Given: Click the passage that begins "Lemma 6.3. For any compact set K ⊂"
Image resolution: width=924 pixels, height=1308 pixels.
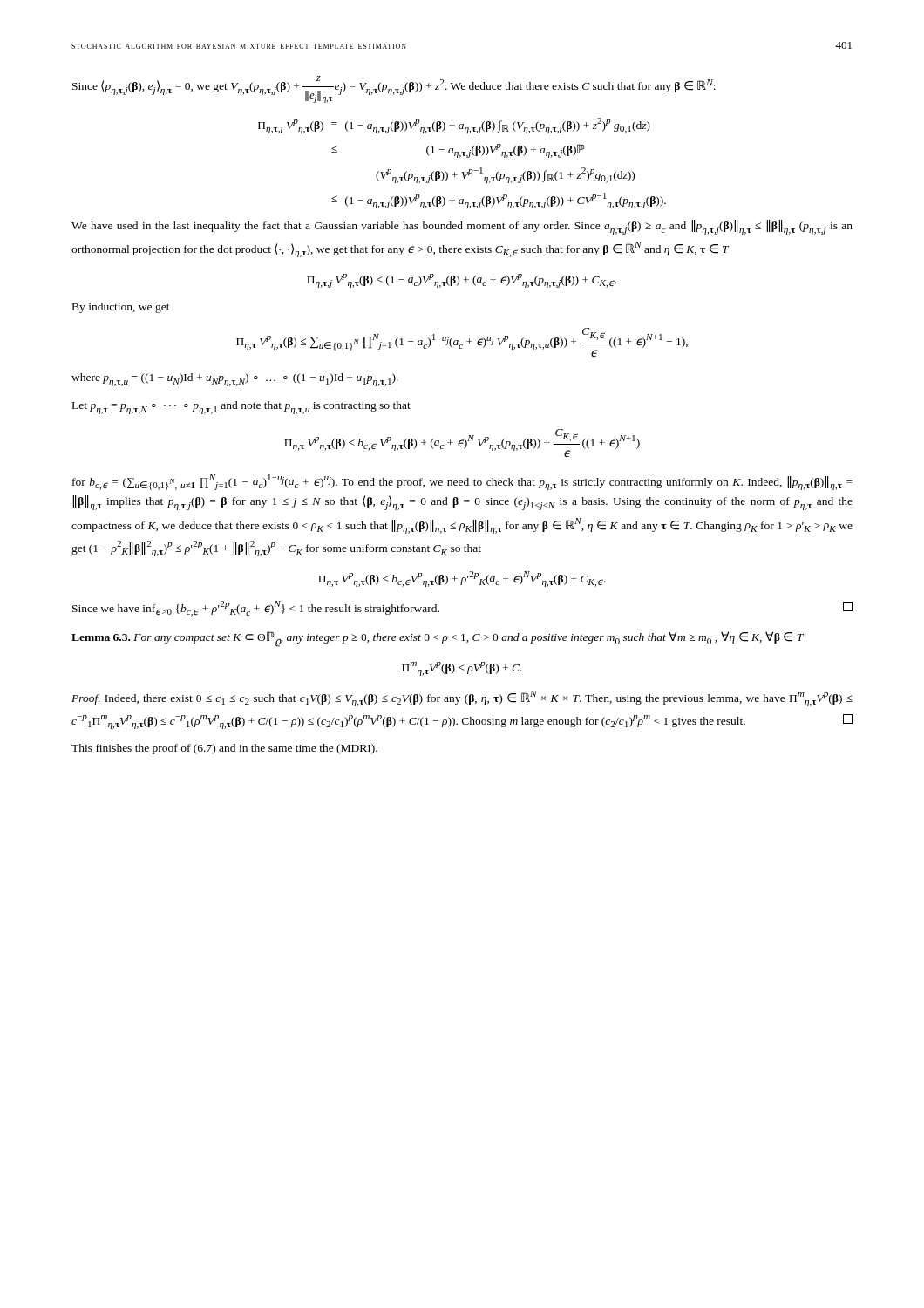Looking at the screenshot, I should [x=462, y=639].
